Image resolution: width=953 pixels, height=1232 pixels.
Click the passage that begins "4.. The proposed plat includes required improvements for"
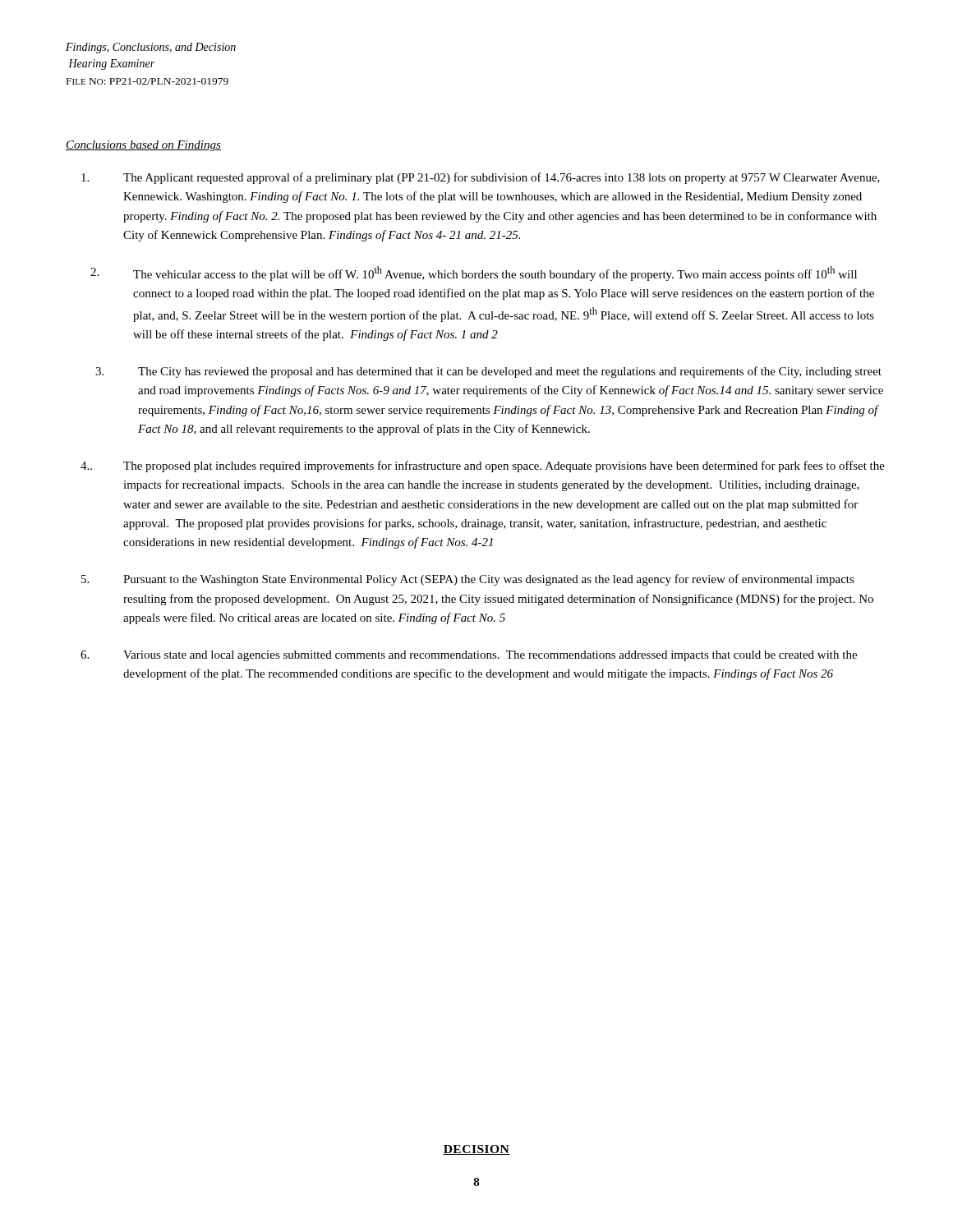tap(476, 504)
